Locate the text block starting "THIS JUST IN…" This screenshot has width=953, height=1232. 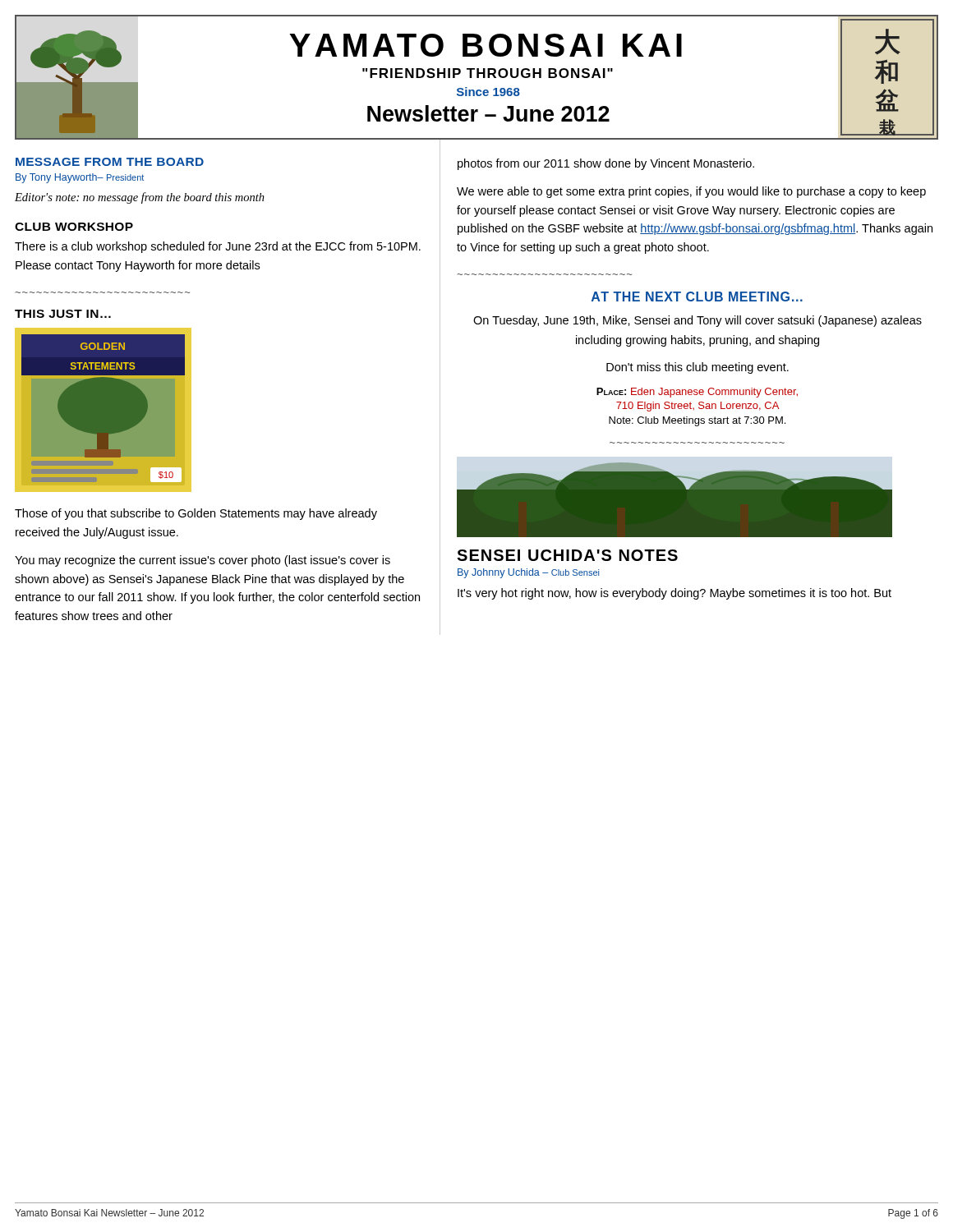tap(63, 314)
